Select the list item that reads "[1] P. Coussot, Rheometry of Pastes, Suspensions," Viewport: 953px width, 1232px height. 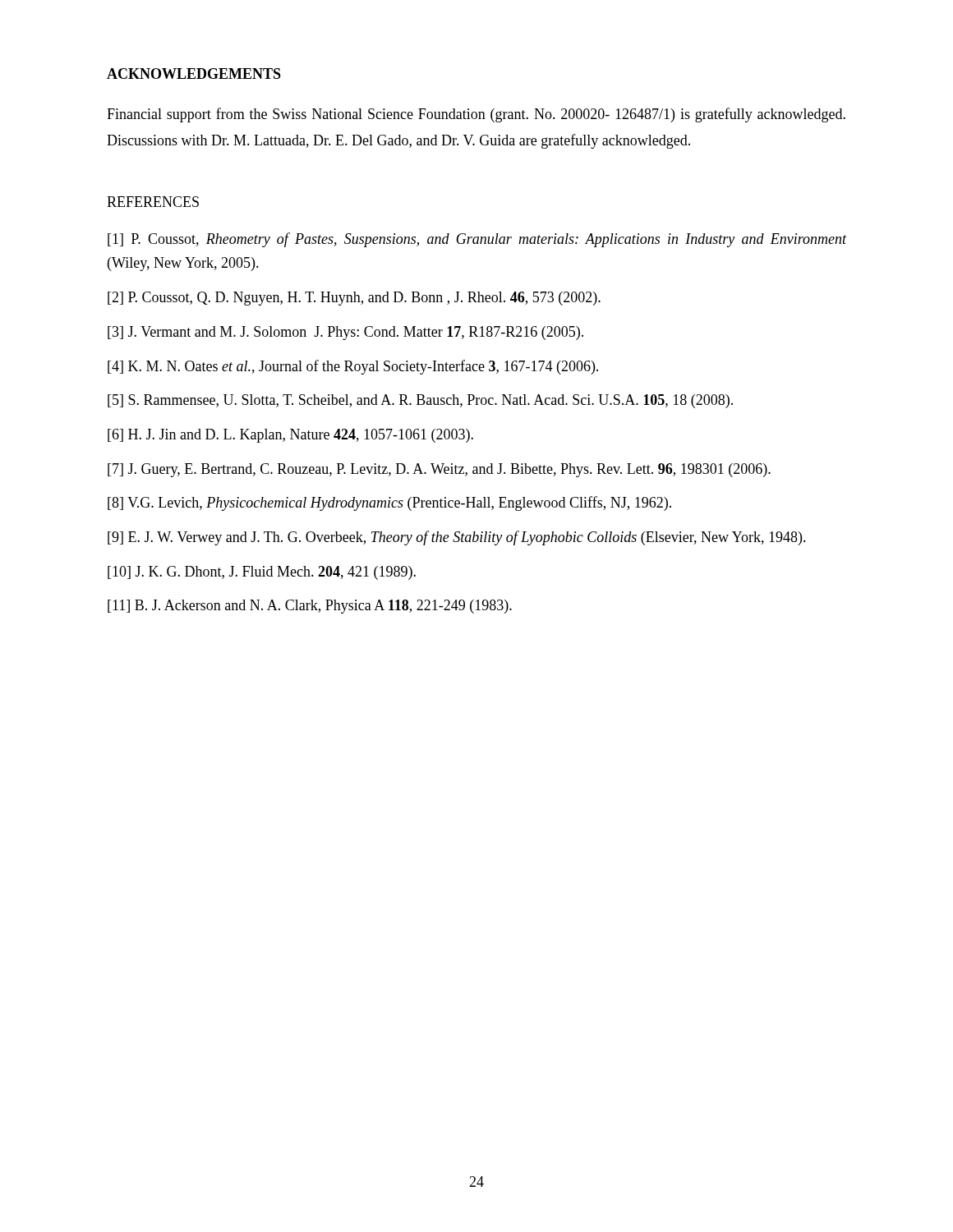tap(476, 251)
